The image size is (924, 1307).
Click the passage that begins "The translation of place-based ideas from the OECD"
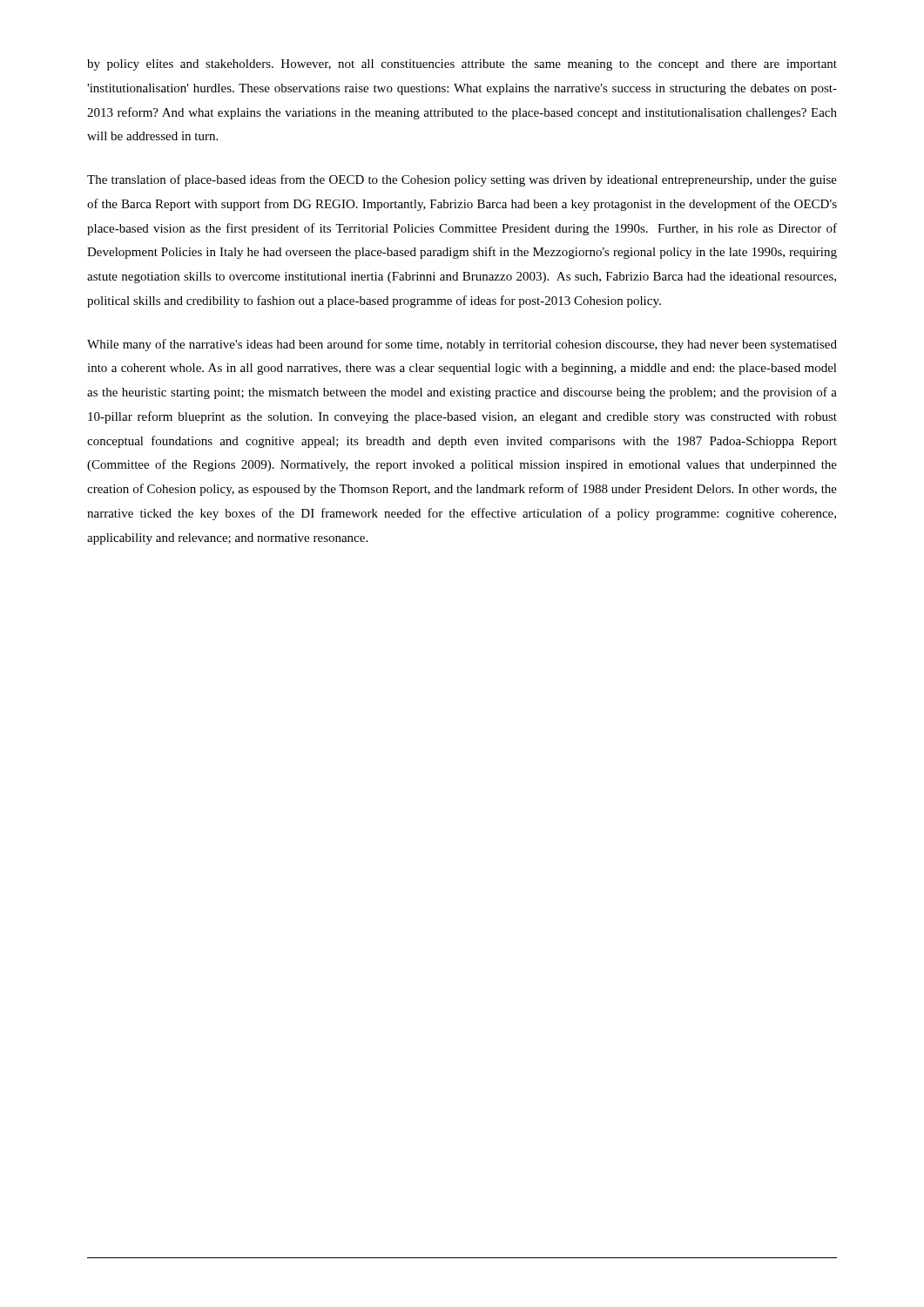(x=462, y=240)
